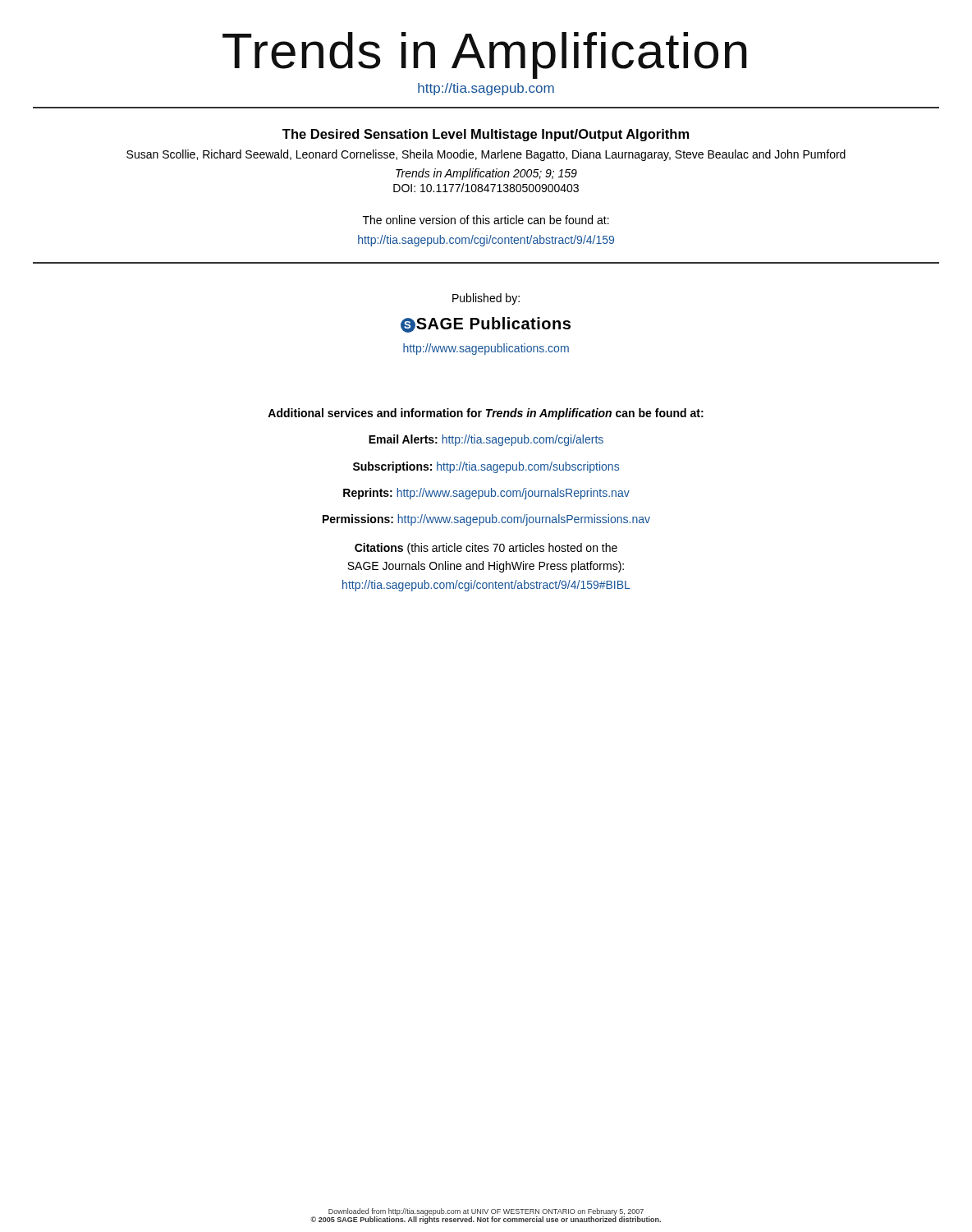Click the passage that begins "The online version of"
972x1232 pixels.
(486, 230)
